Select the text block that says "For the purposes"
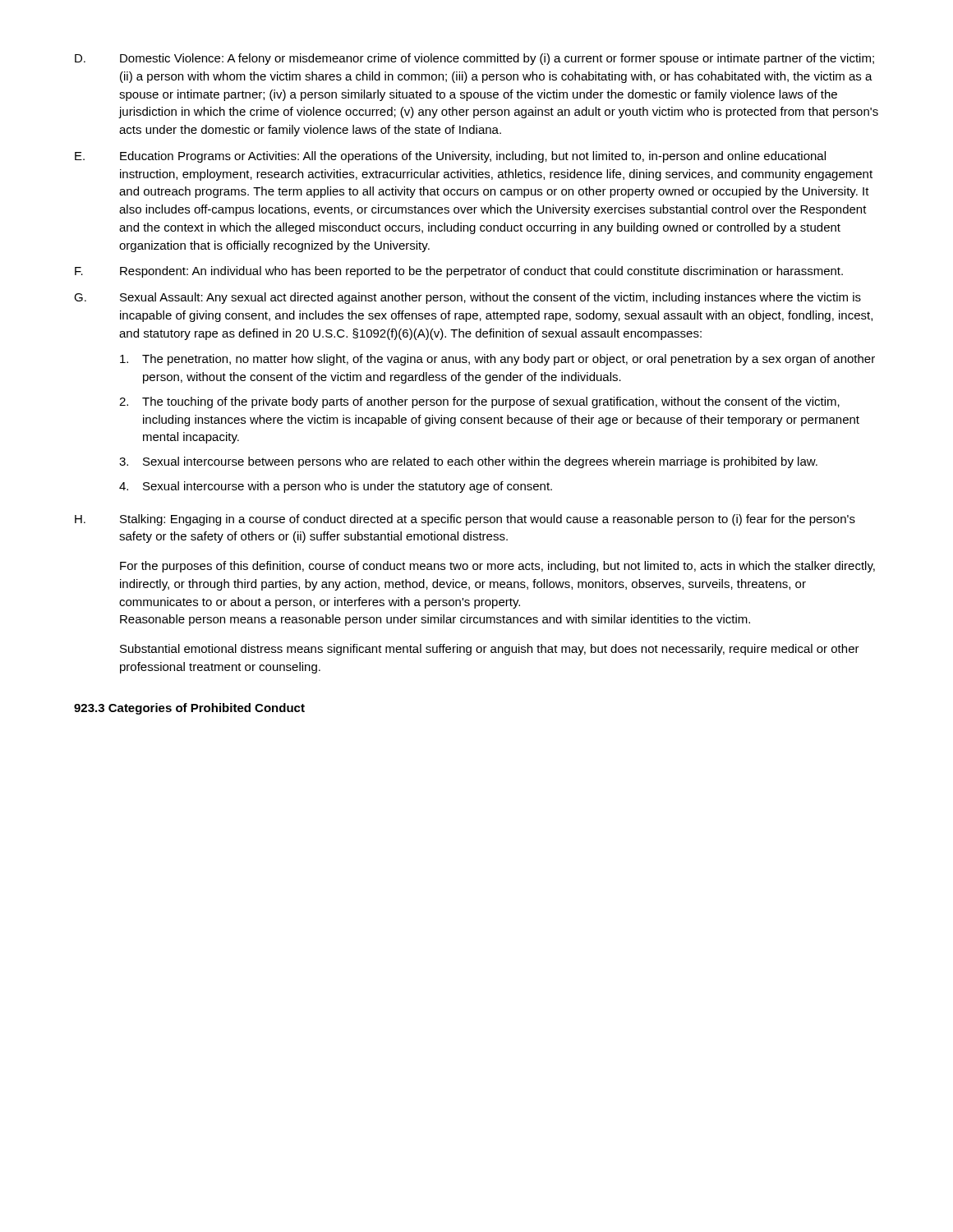Image resolution: width=953 pixels, height=1232 pixels. click(497, 592)
